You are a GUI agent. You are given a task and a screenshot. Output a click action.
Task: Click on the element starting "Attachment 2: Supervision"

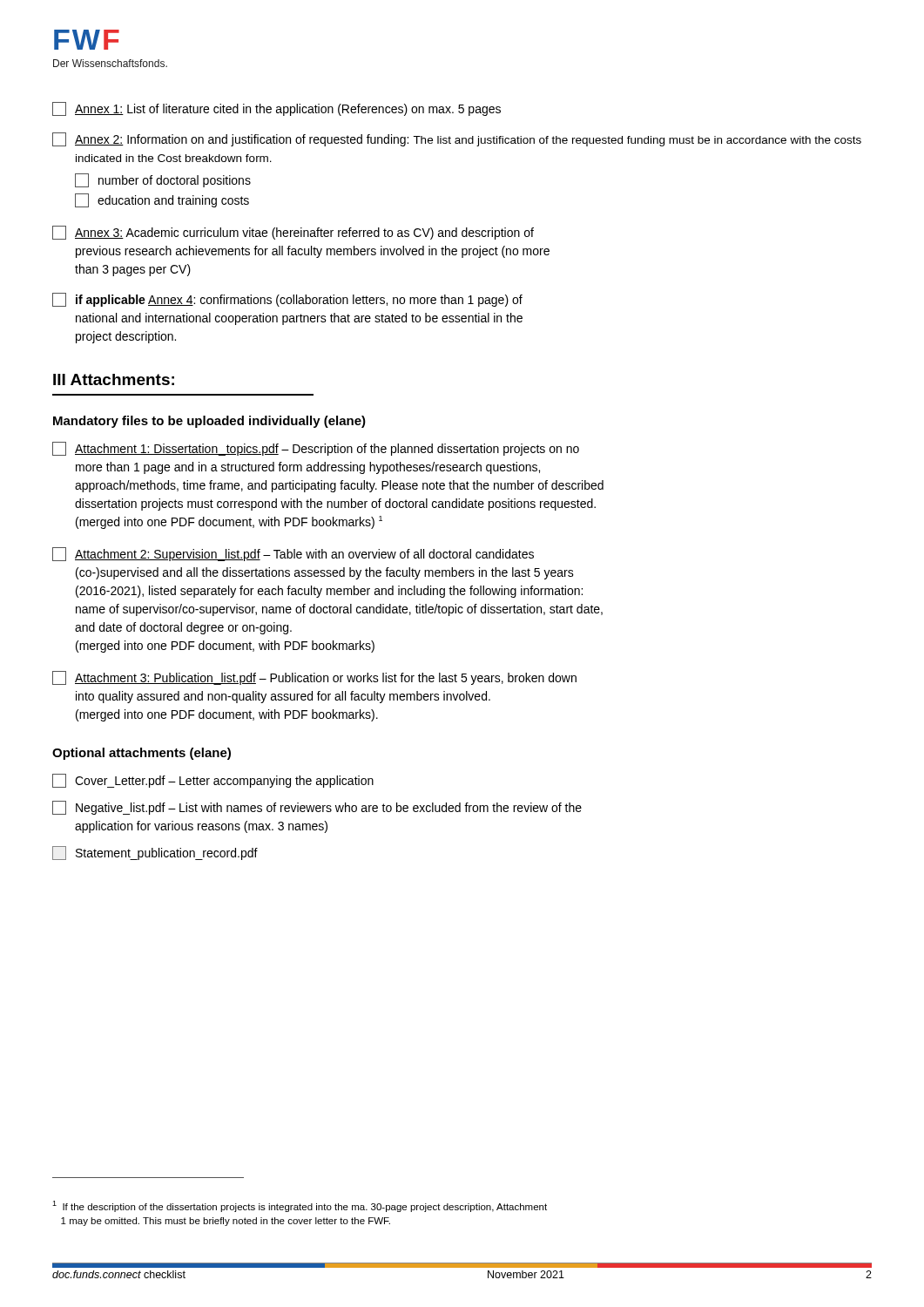[462, 600]
